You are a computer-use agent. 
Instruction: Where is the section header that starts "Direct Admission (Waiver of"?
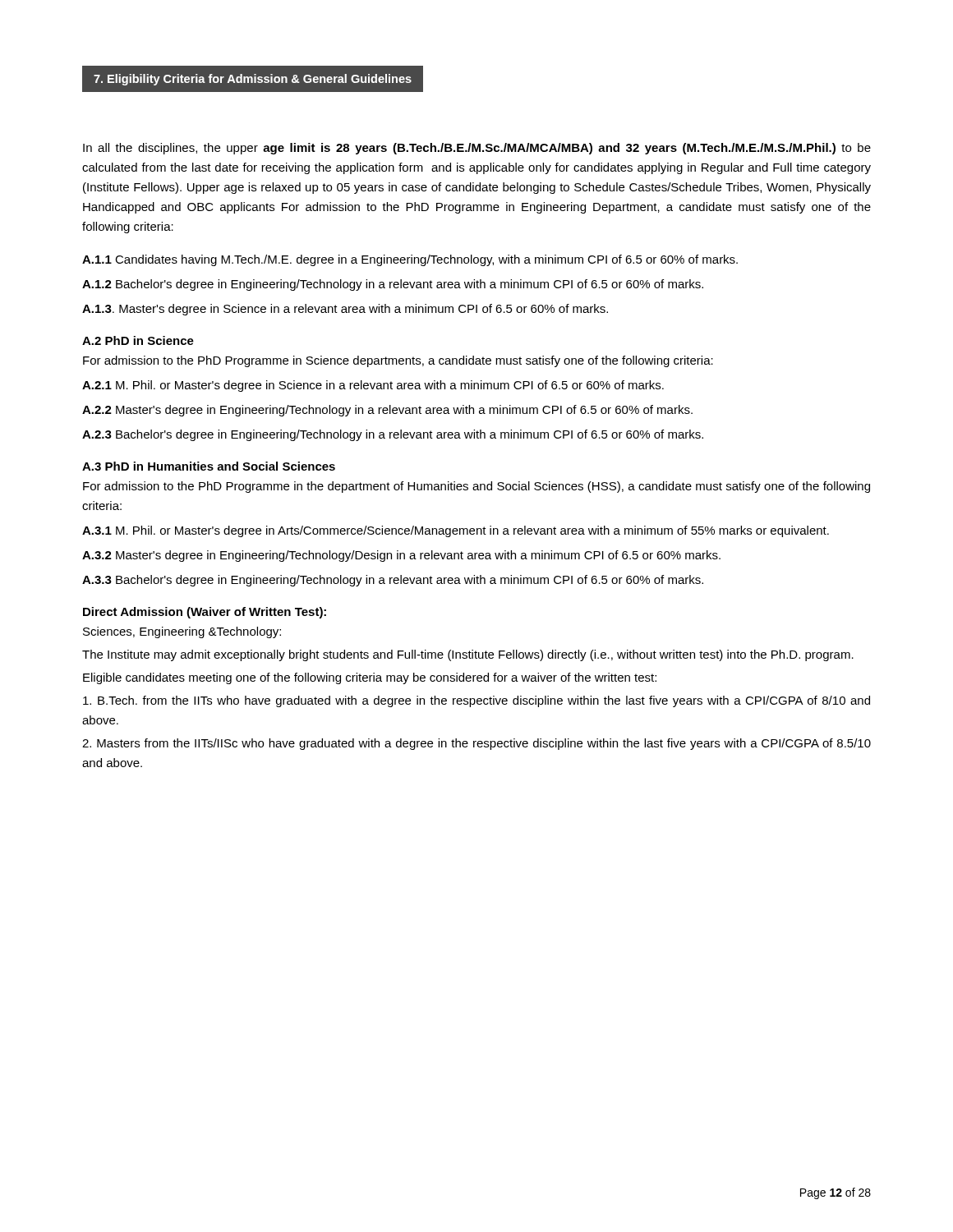[x=205, y=612]
